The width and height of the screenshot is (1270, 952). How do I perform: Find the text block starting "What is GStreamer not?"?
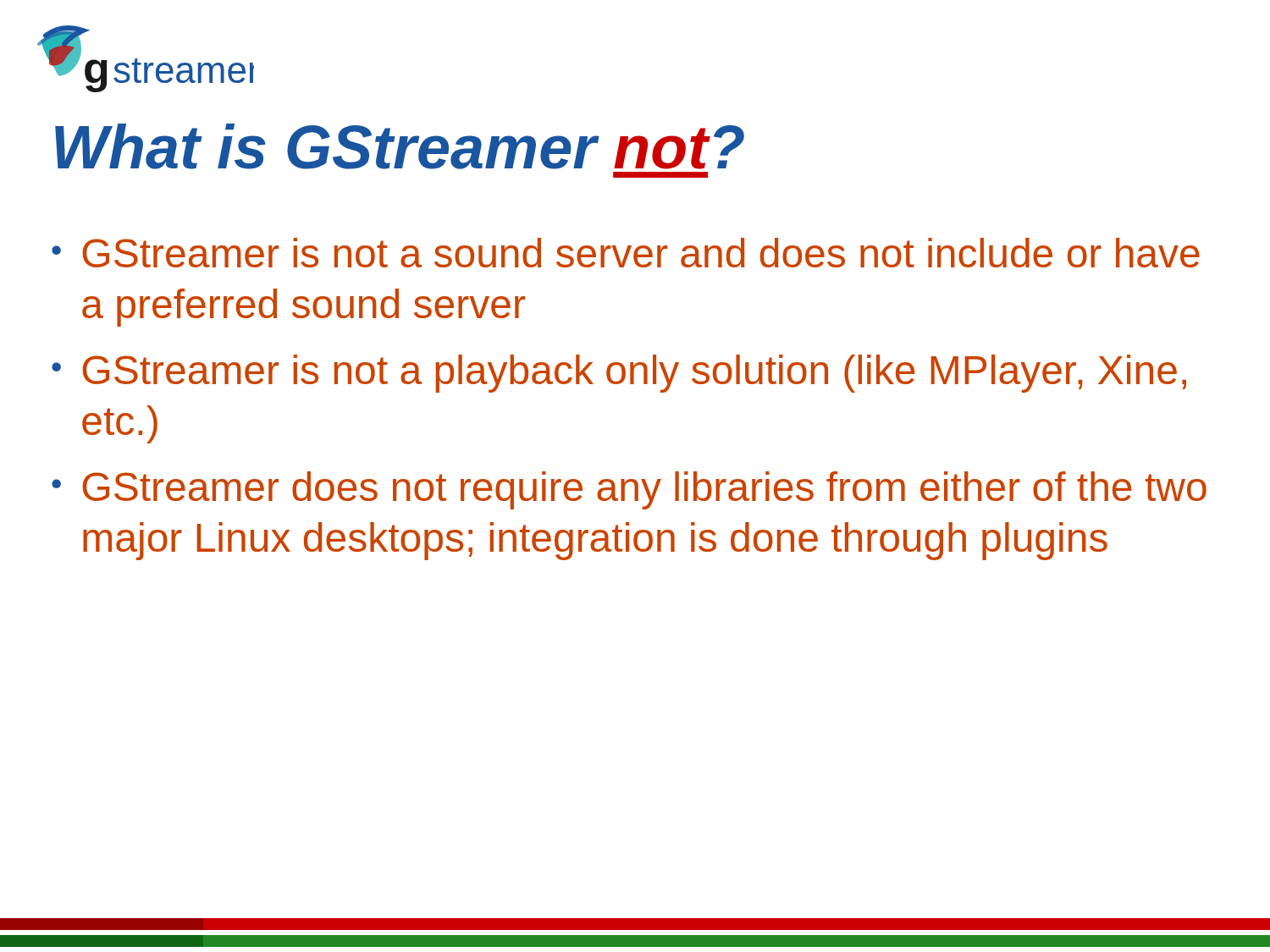pos(398,148)
